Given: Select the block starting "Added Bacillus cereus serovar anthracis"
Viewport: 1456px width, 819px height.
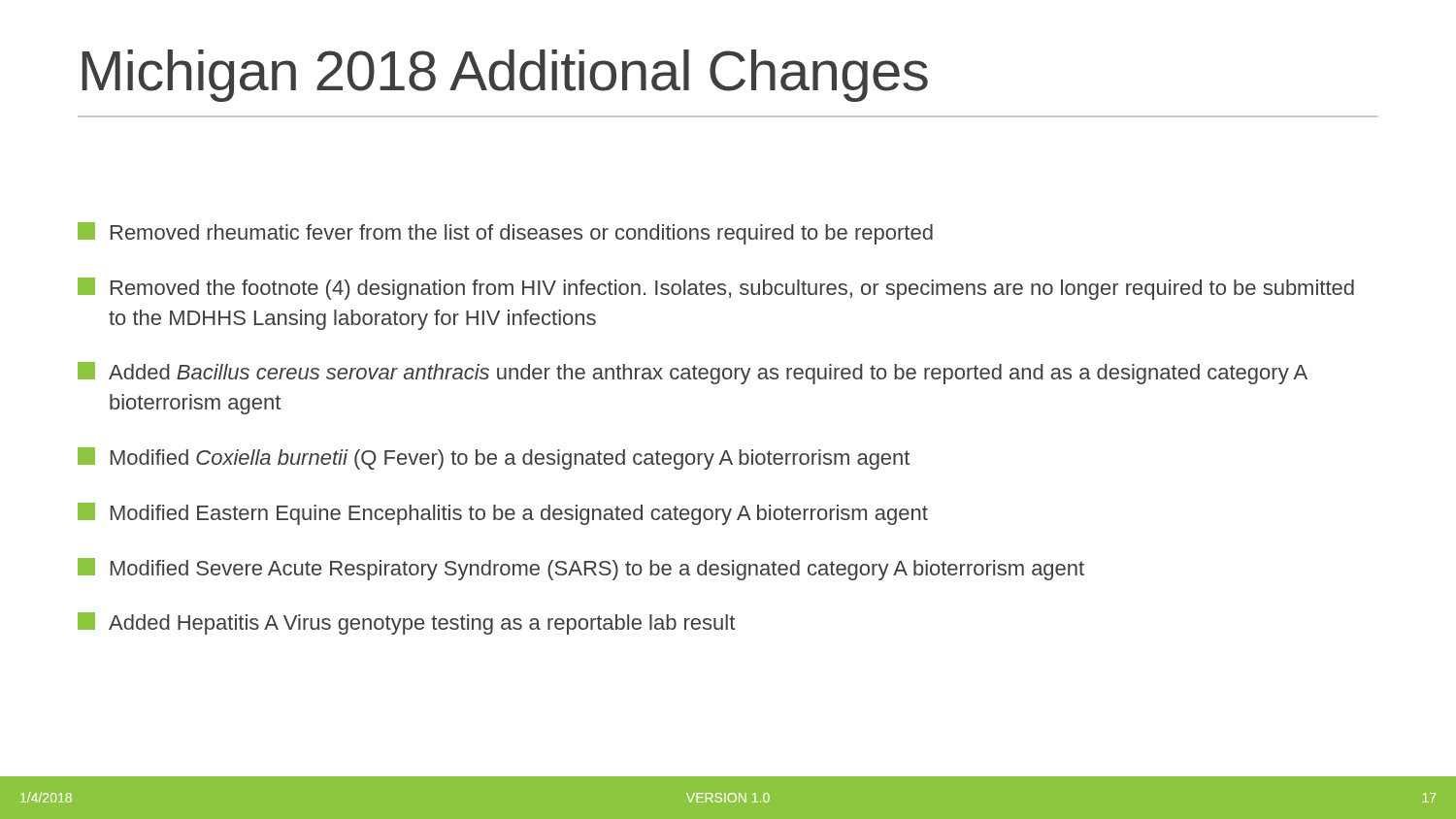Looking at the screenshot, I should click(728, 388).
